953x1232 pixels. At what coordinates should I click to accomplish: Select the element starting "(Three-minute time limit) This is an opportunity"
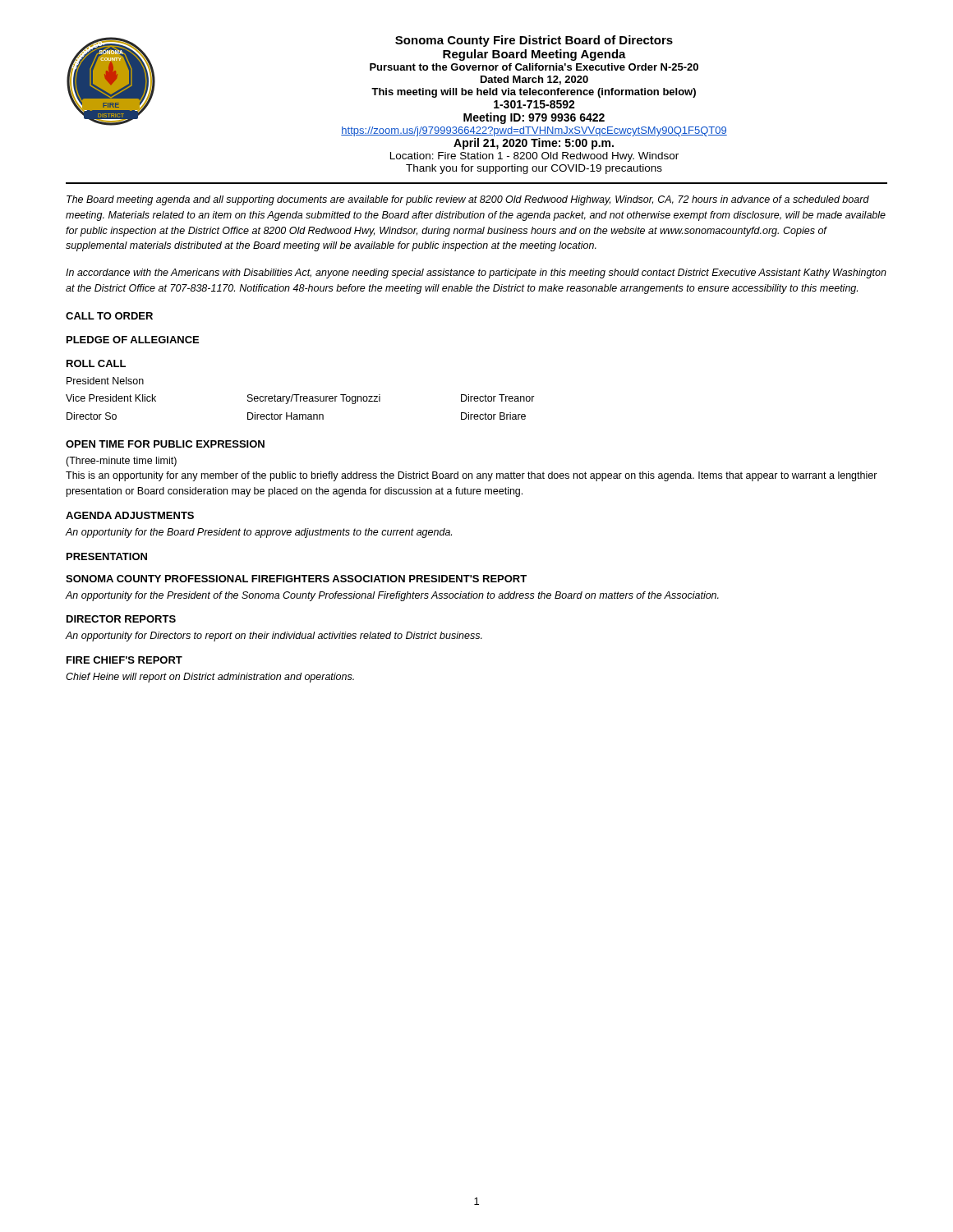471,476
